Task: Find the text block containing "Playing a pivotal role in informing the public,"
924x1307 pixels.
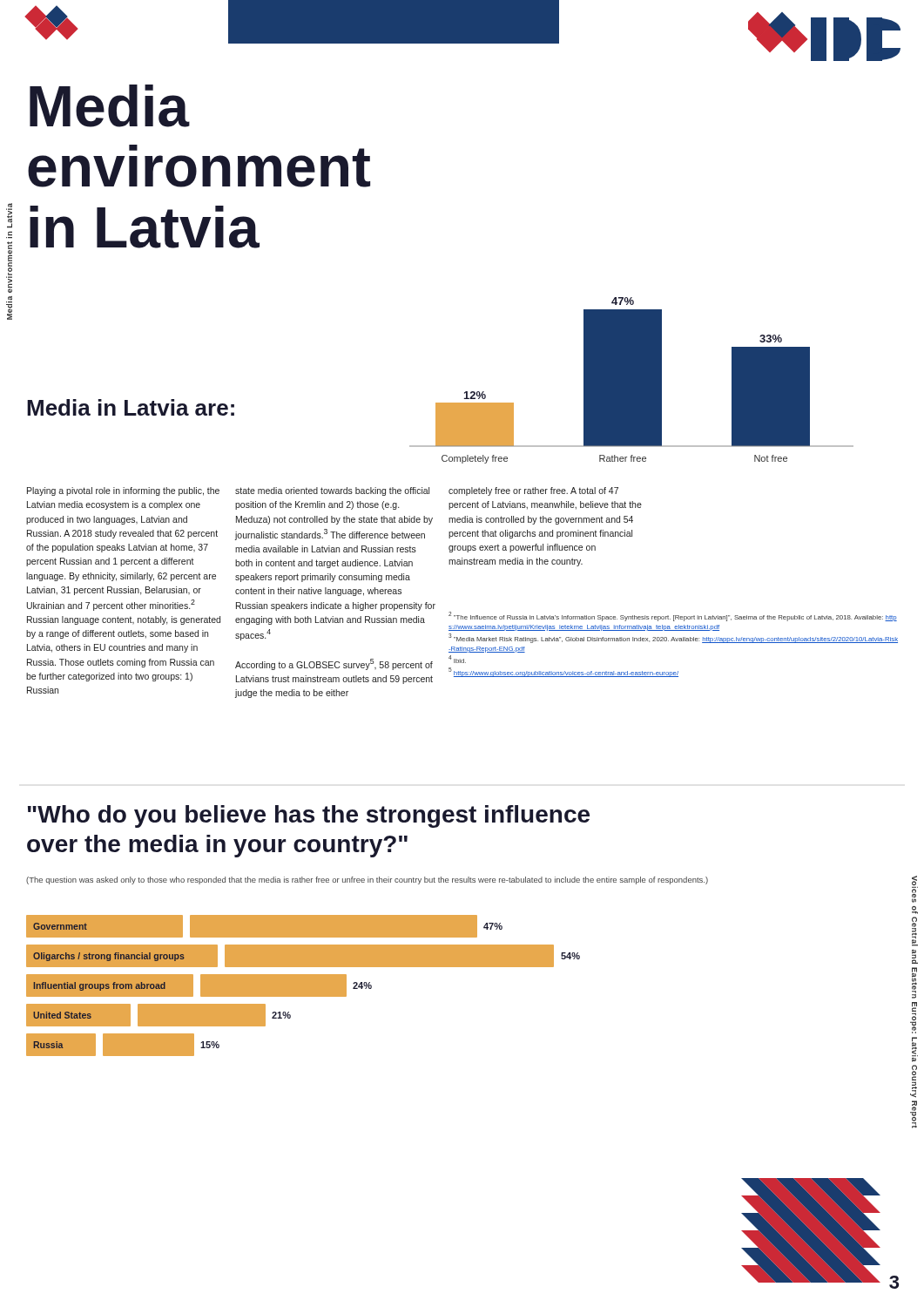Action: [x=124, y=590]
